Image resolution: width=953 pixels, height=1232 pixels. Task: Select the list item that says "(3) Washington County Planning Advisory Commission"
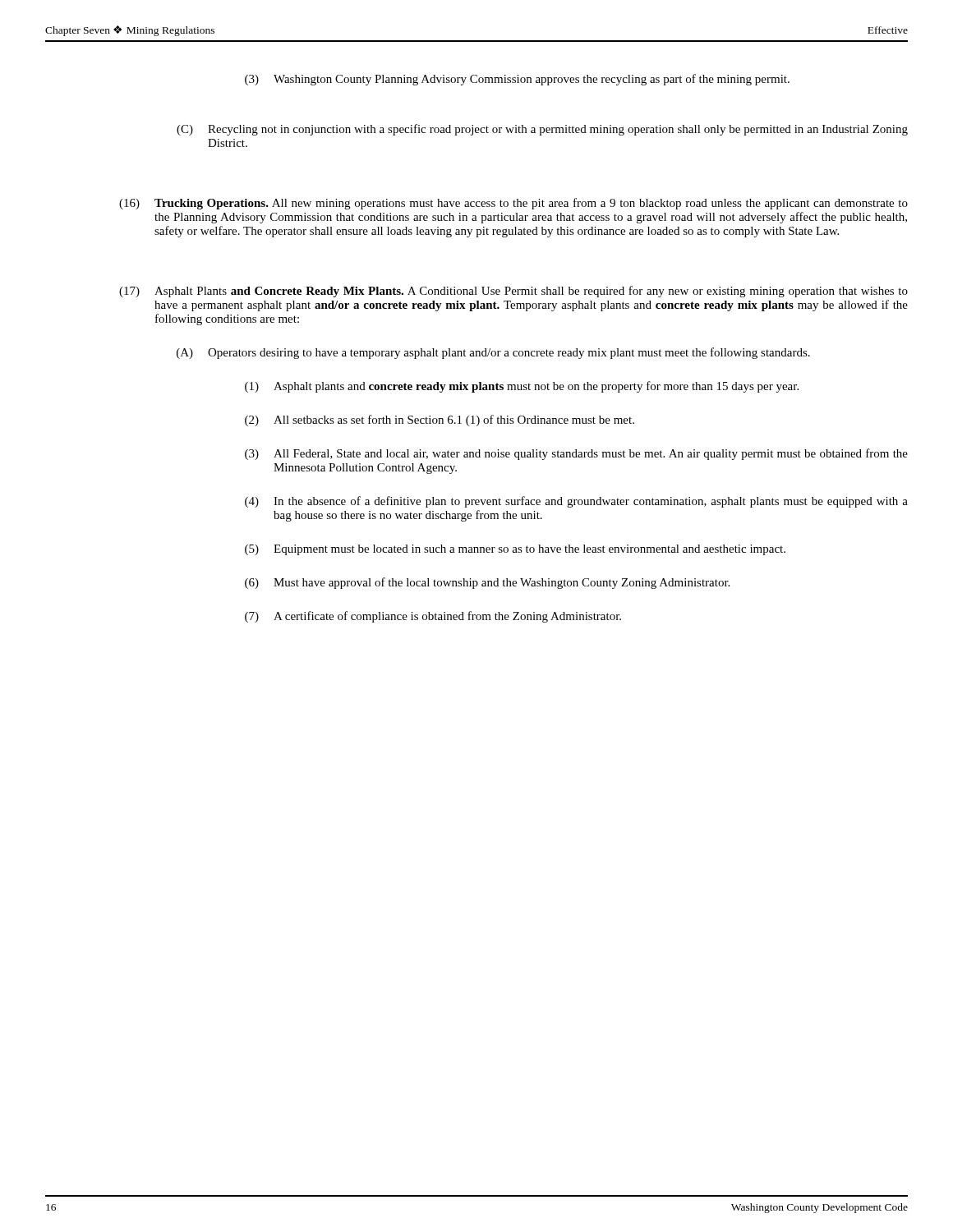[x=559, y=79]
